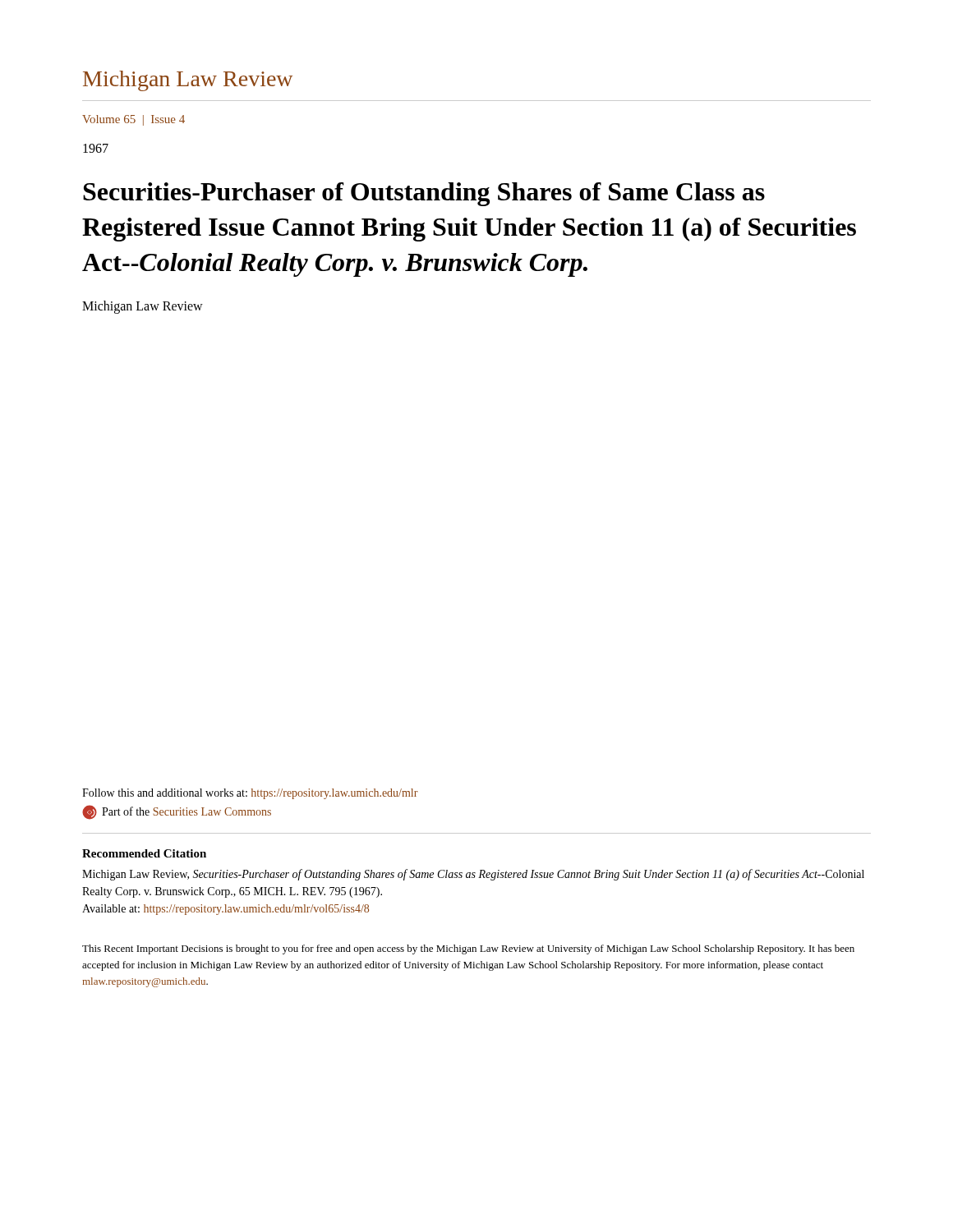Locate the title that says "Securities-Purchaser of Outstanding Shares"
The height and width of the screenshot is (1232, 953).
tap(469, 227)
